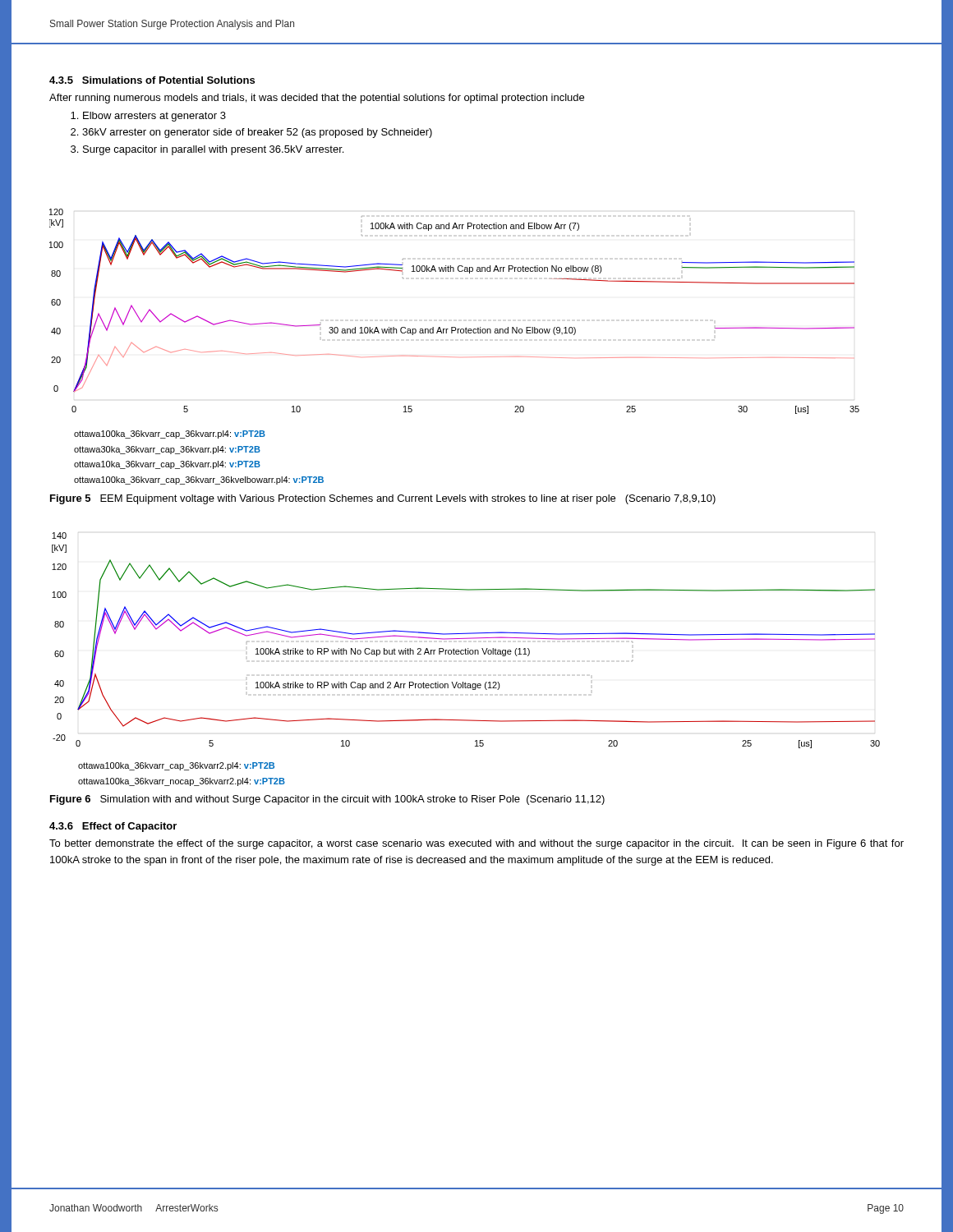The width and height of the screenshot is (953, 1232).
Task: Select the region starting "36kV arrester on generator side of"
Action: 257,132
